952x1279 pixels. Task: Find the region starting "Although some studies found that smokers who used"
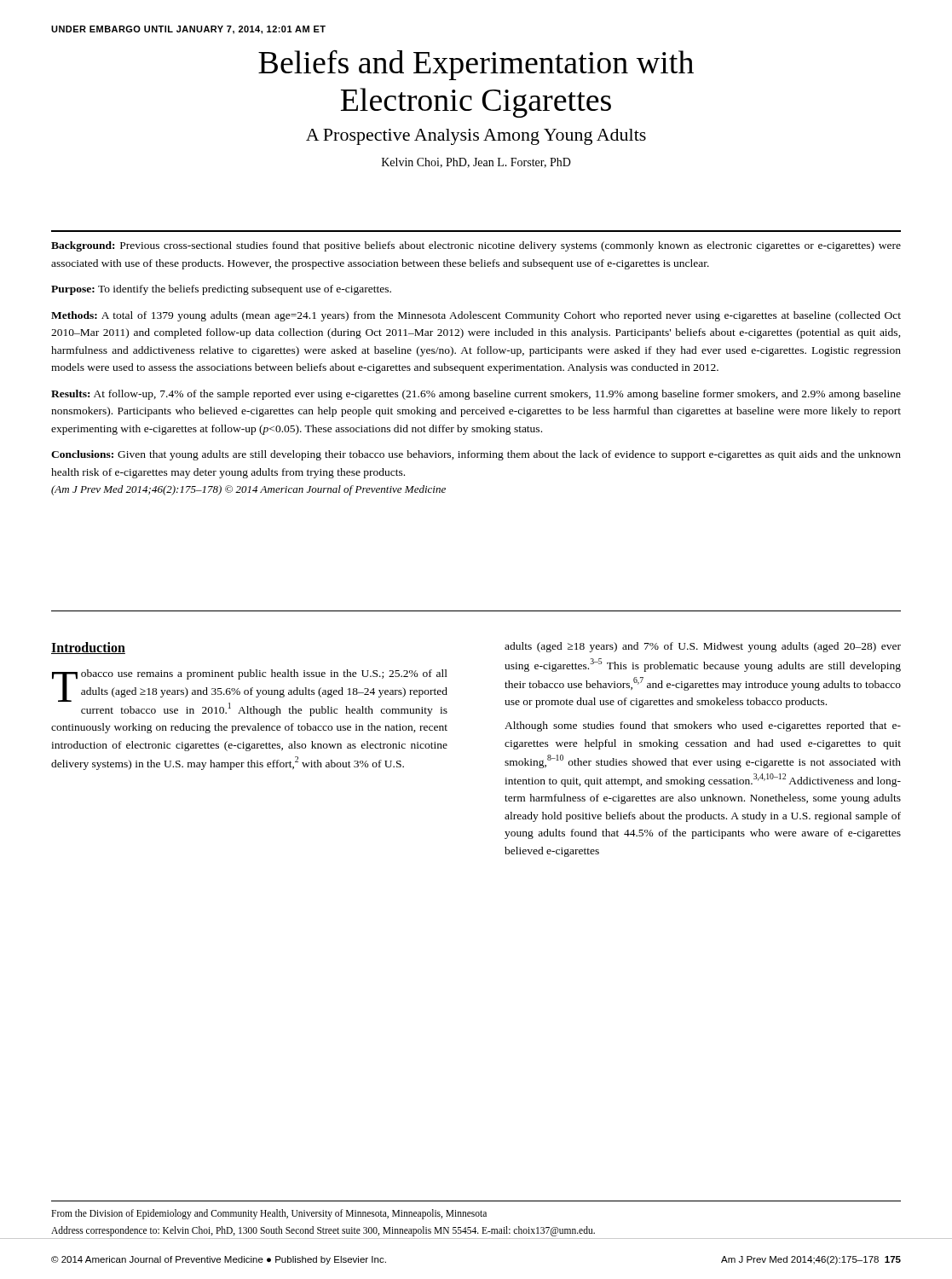(703, 788)
